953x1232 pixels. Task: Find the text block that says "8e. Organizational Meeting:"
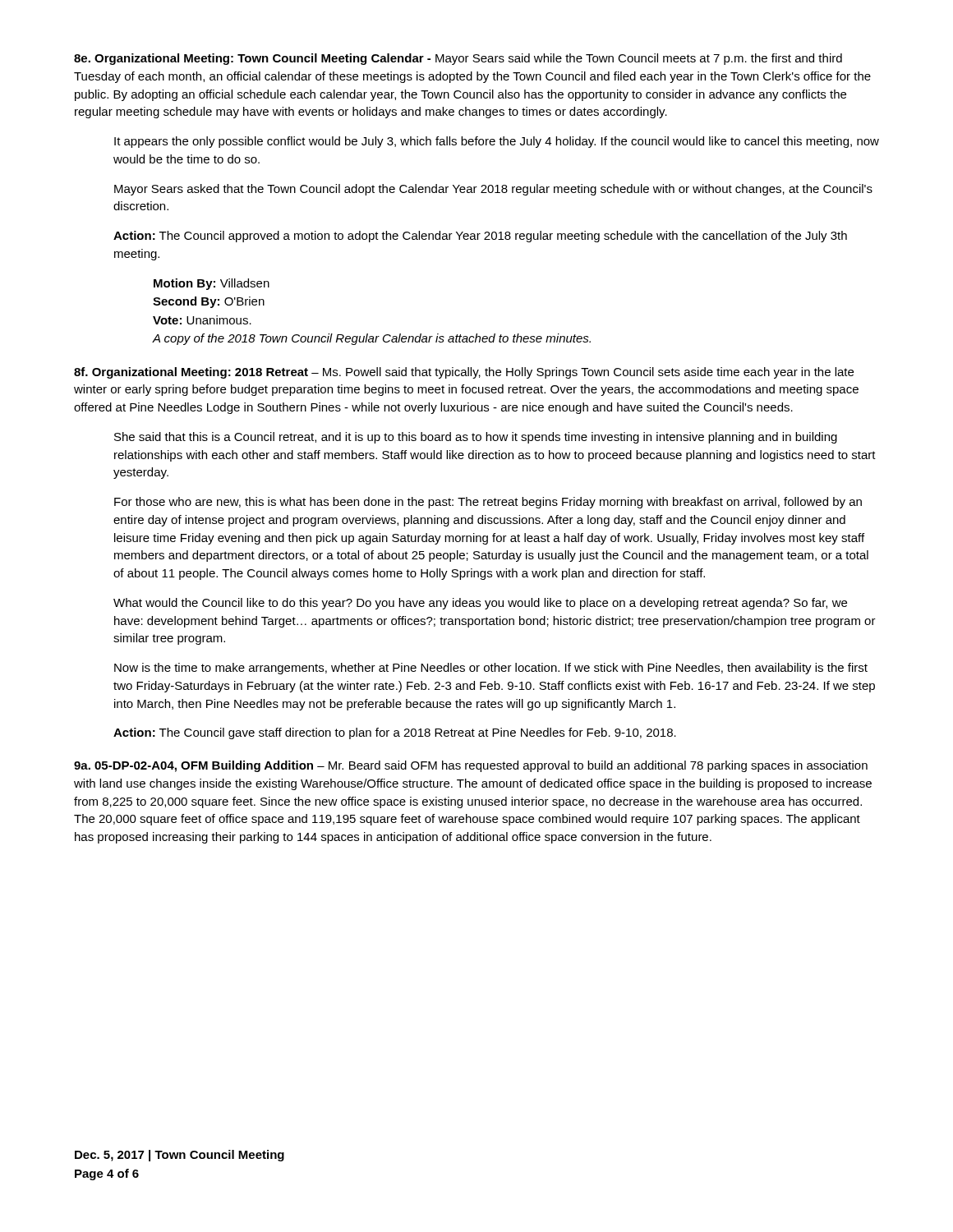[472, 85]
